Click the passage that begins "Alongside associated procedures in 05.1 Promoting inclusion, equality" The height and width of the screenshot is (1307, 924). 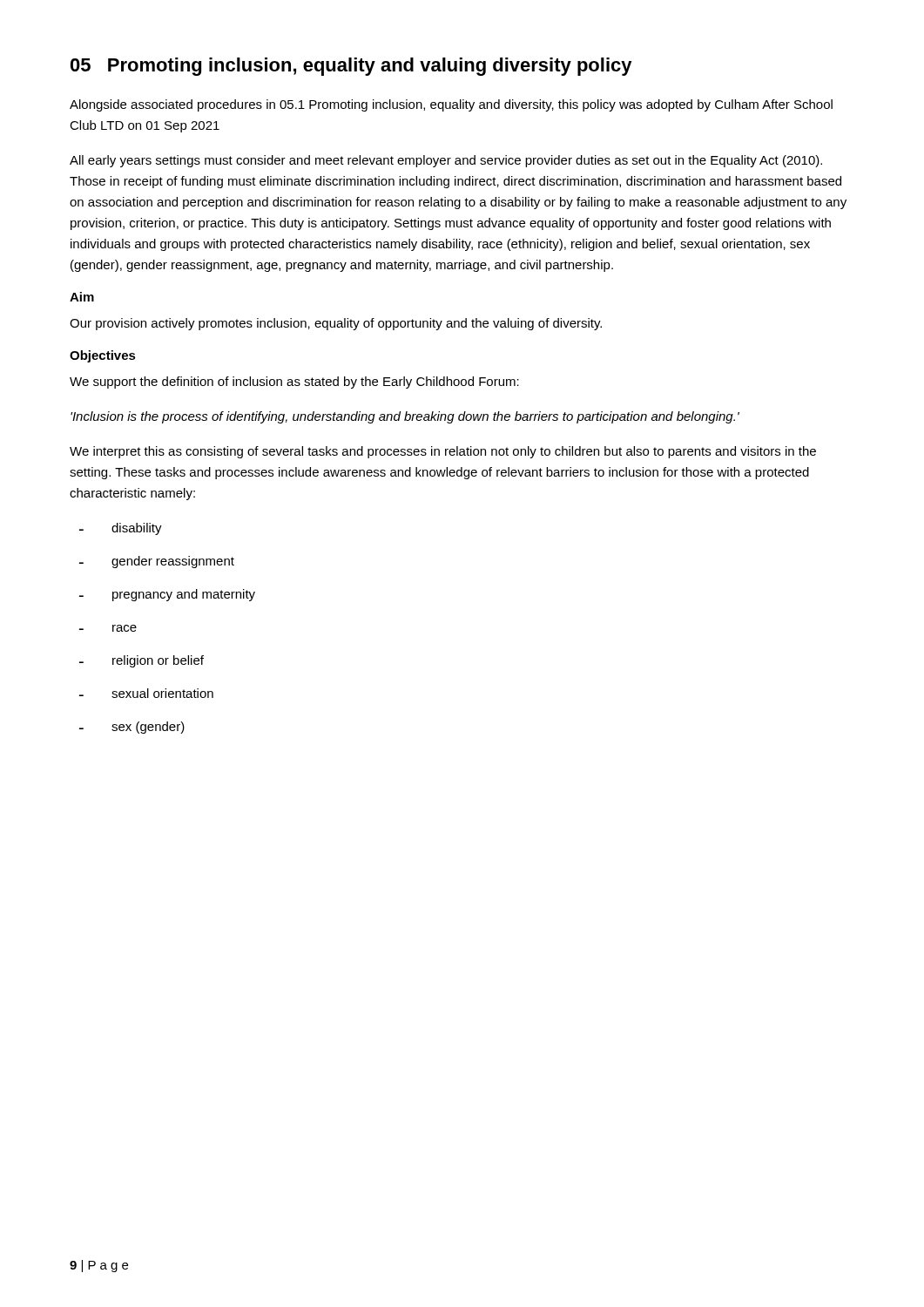click(x=452, y=114)
